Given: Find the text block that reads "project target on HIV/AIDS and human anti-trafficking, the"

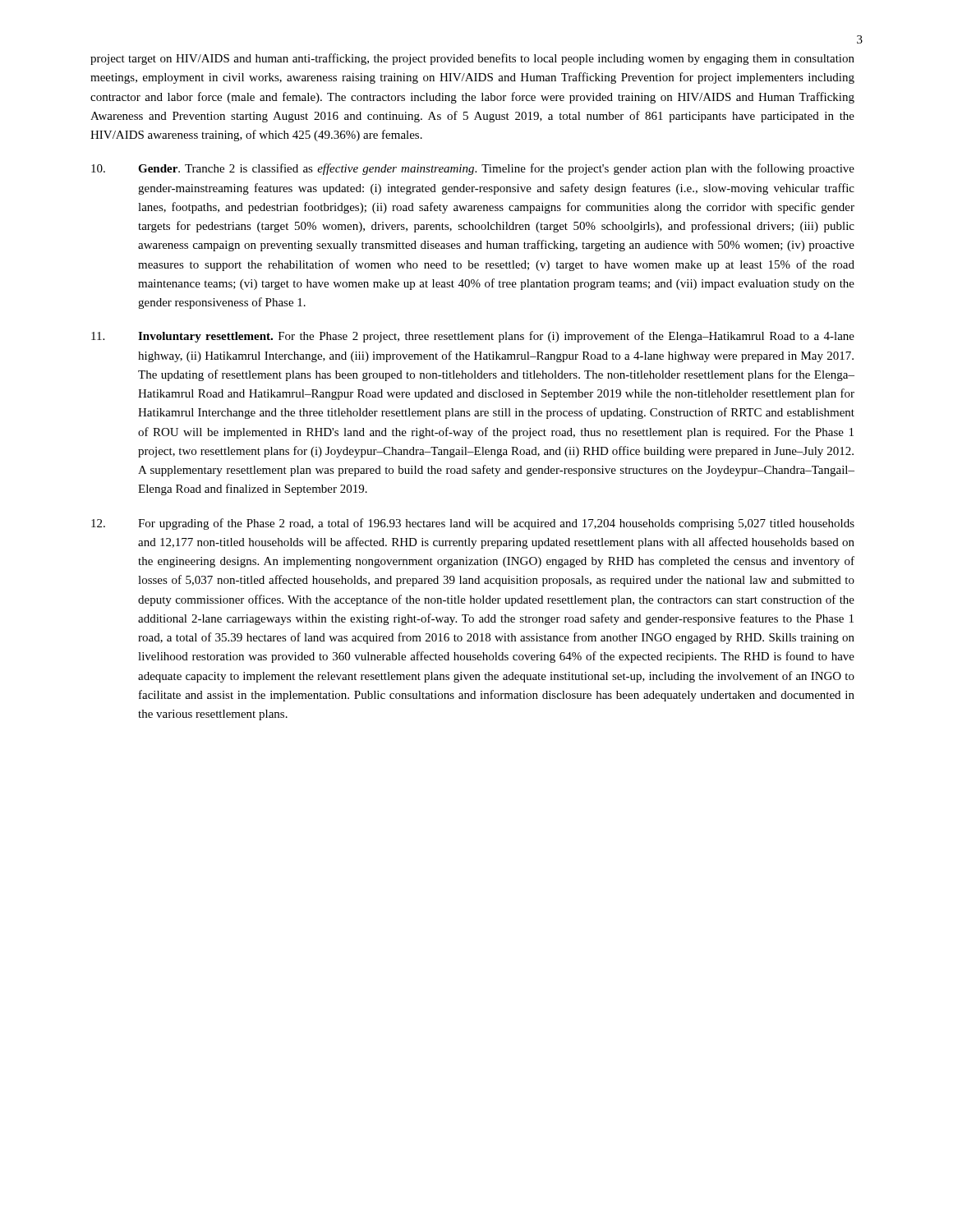Looking at the screenshot, I should [472, 97].
